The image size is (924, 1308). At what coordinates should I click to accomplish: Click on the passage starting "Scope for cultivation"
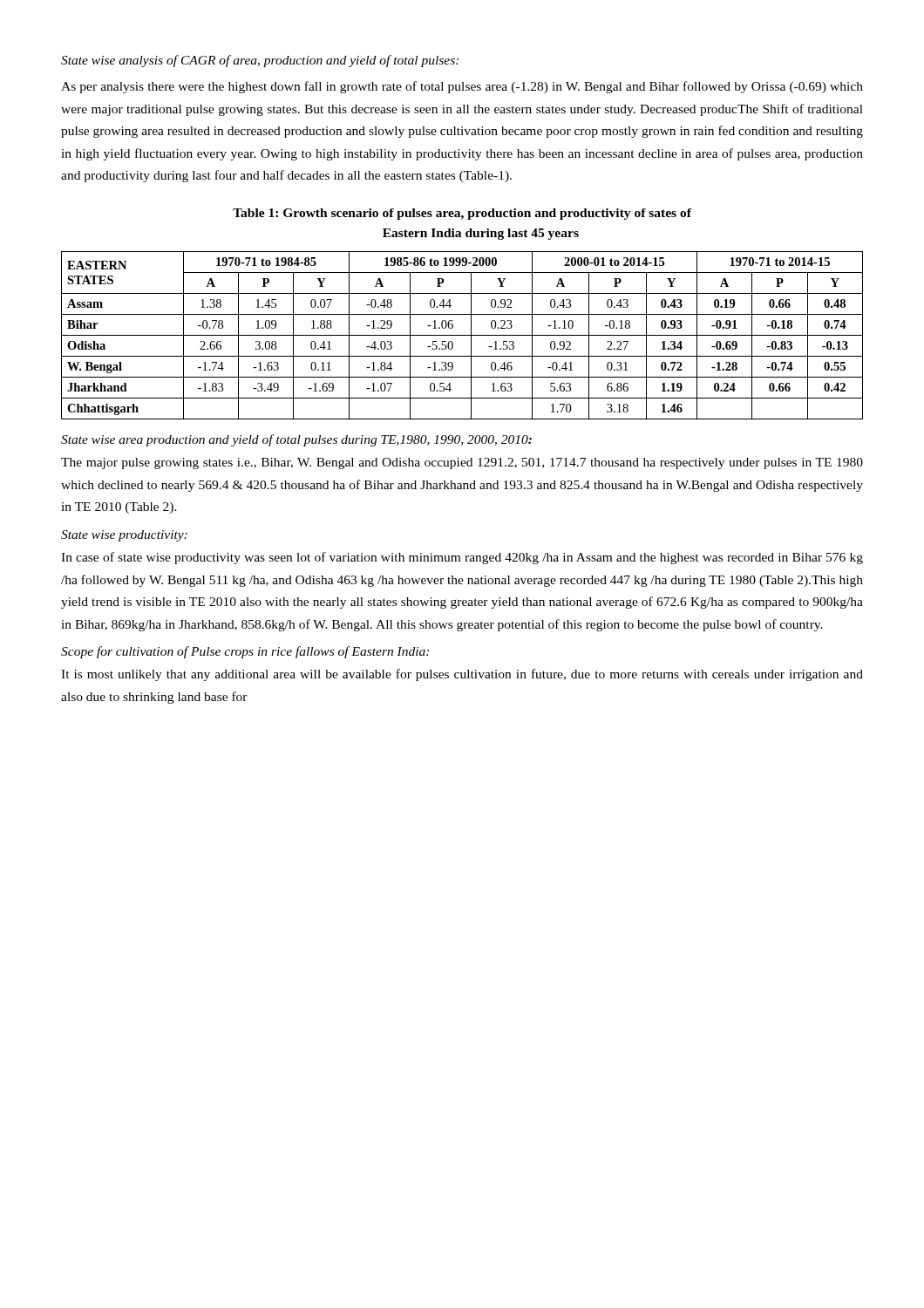246,651
